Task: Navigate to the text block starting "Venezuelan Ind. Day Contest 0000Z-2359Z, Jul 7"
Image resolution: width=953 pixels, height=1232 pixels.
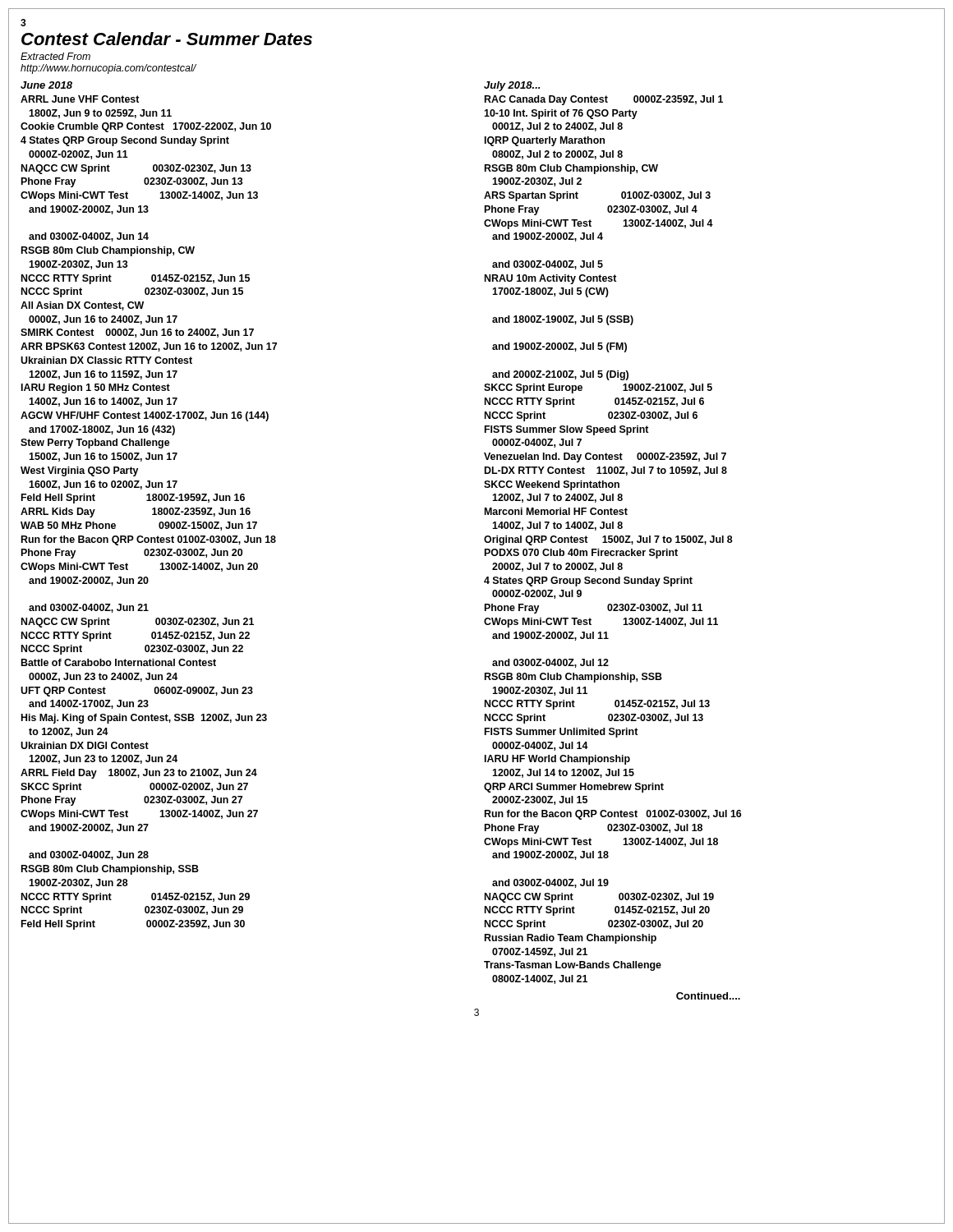Action: (605, 457)
